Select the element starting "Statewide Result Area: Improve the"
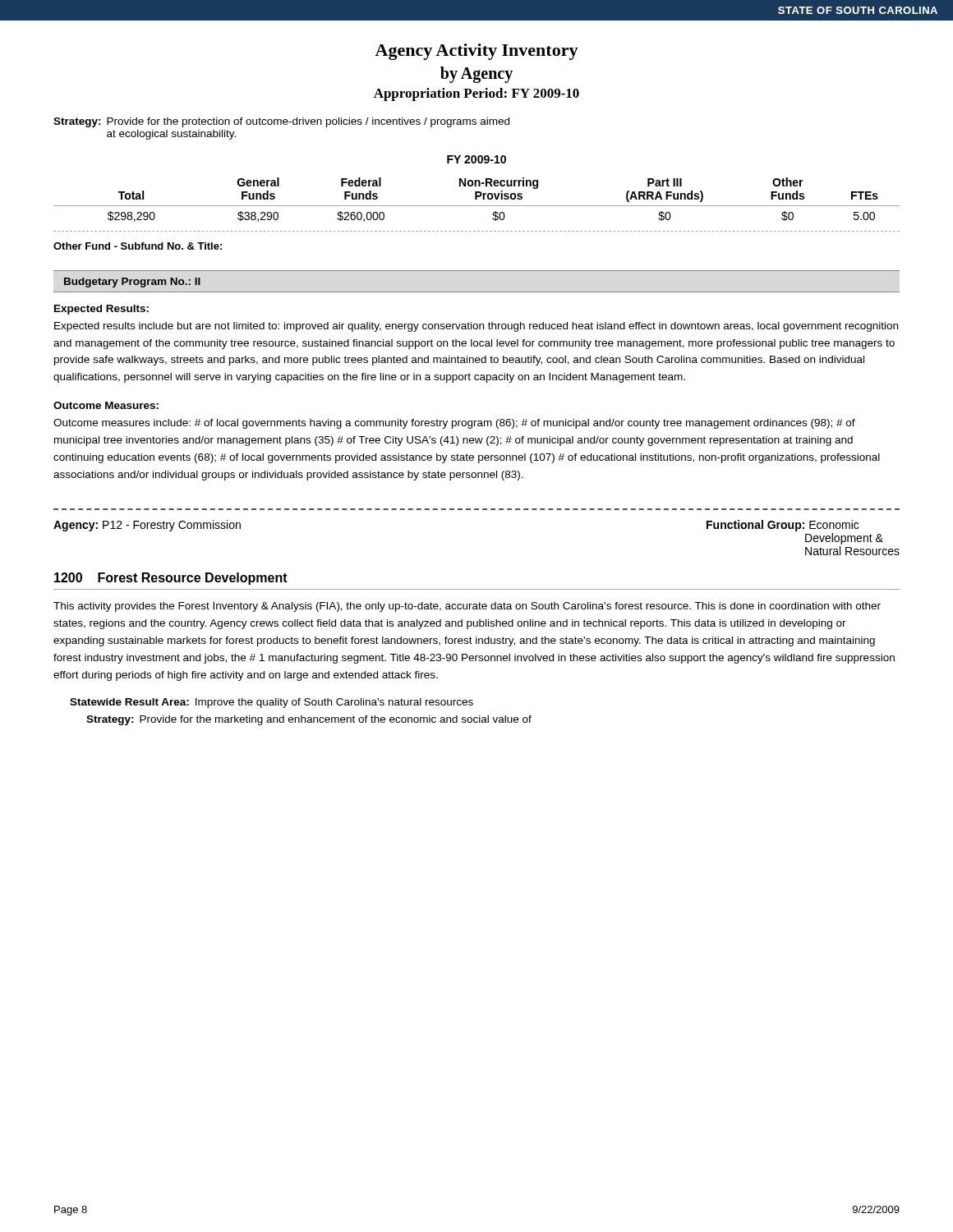Viewport: 953px width, 1232px height. click(x=272, y=702)
